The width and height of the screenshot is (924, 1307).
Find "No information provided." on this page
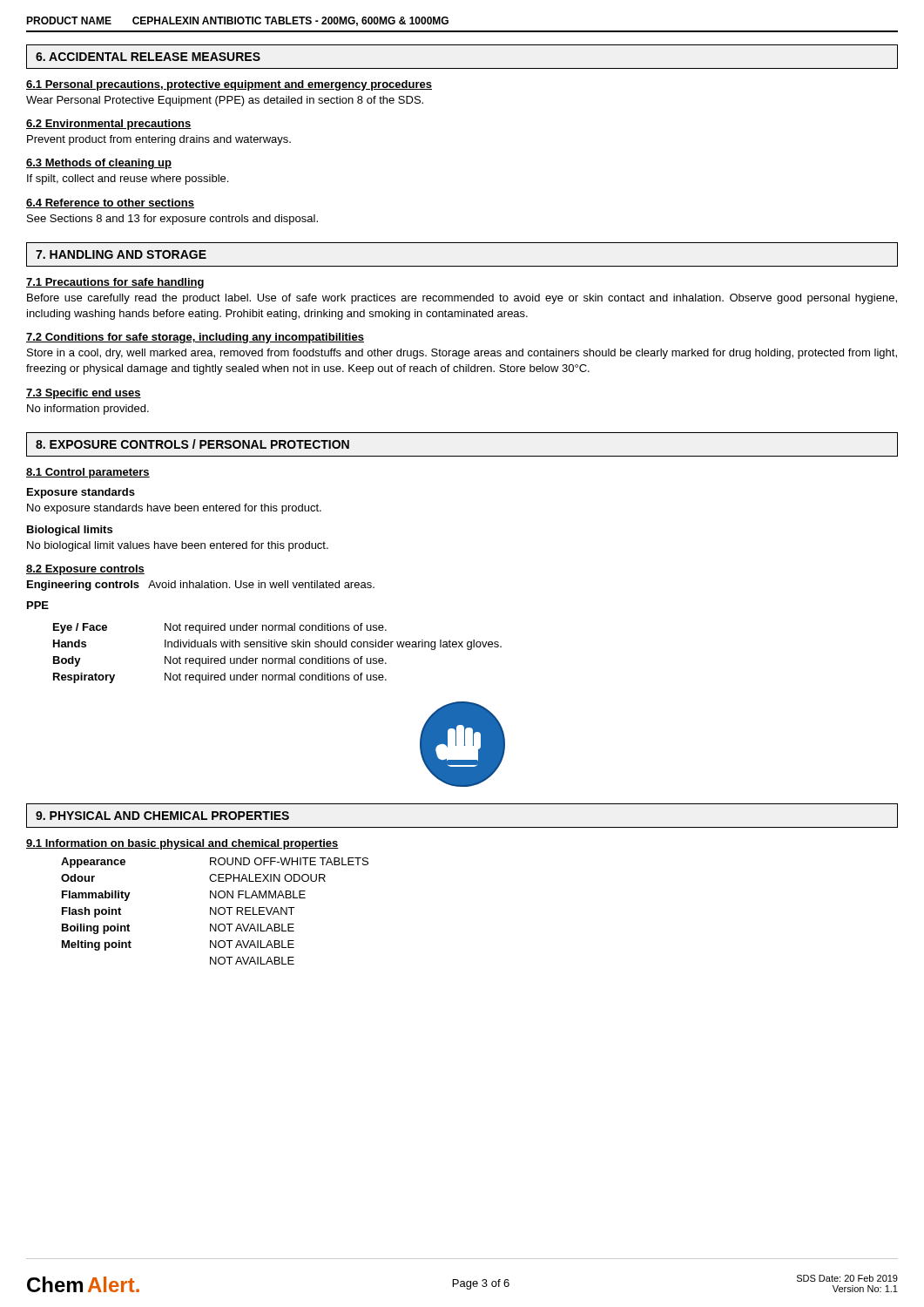click(88, 410)
